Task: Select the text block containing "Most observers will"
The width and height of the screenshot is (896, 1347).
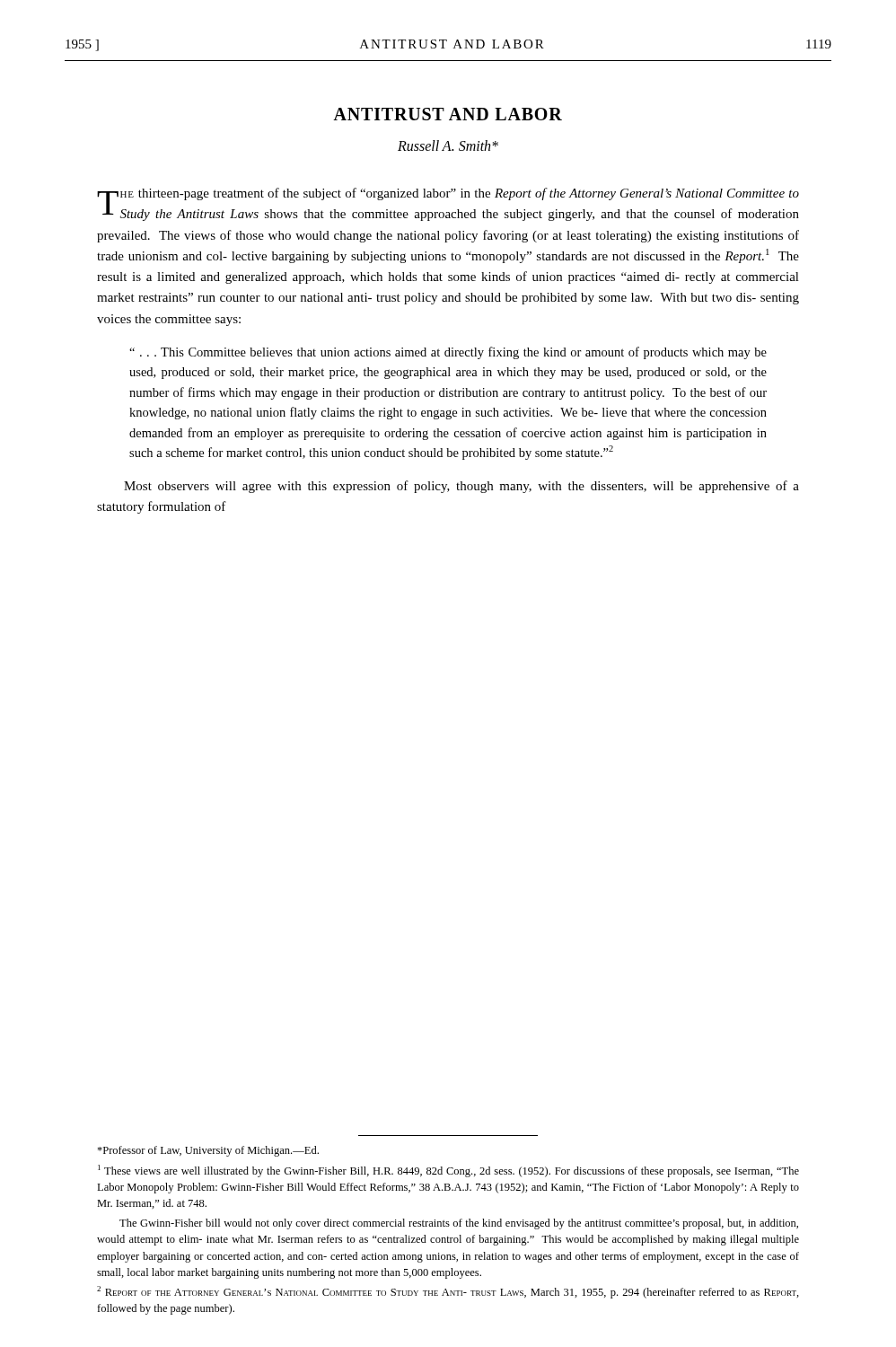Action: tap(448, 496)
